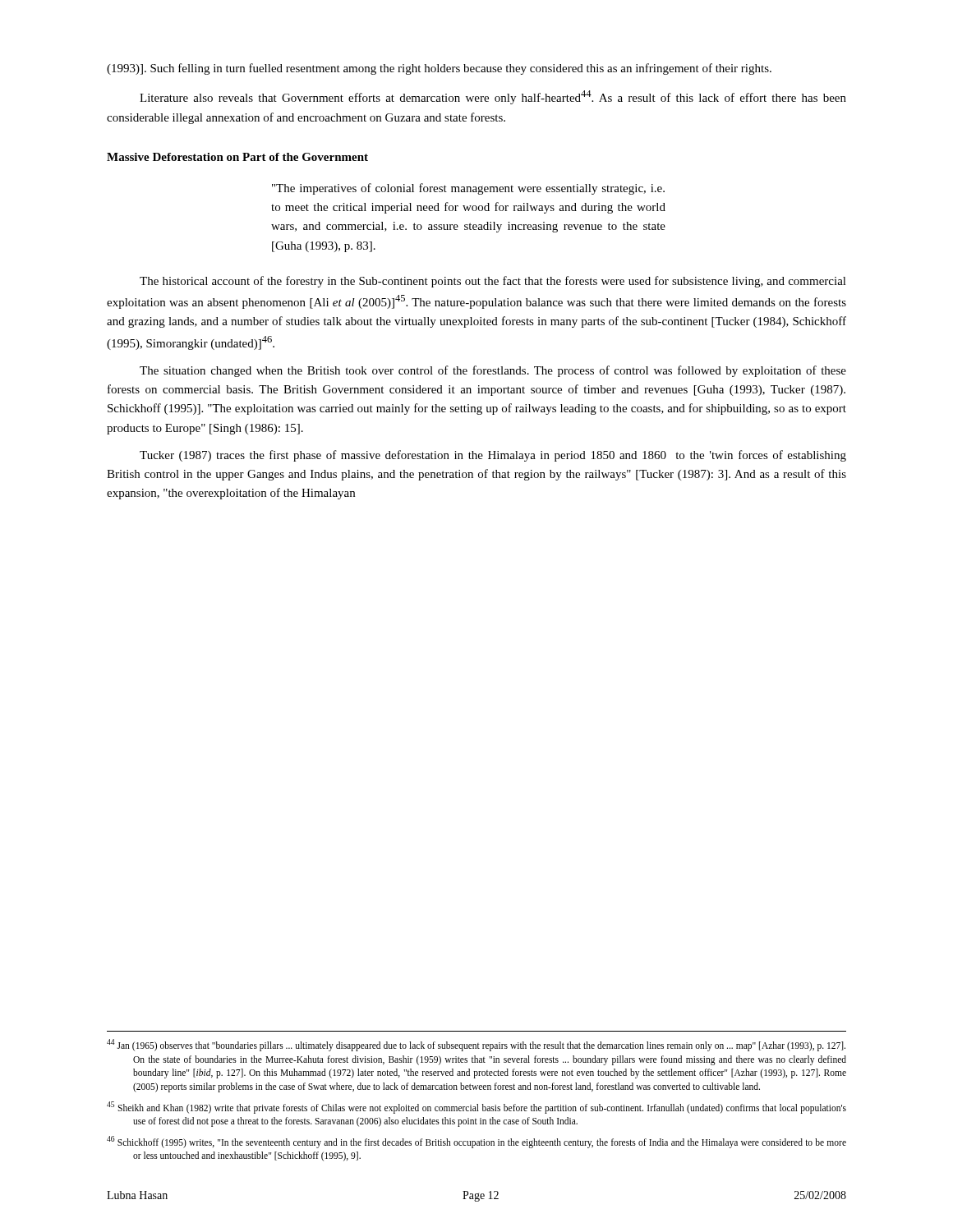
Task: Select the text starting "45 Sheikh and Khan (1982) write that private"
Action: click(x=476, y=1113)
